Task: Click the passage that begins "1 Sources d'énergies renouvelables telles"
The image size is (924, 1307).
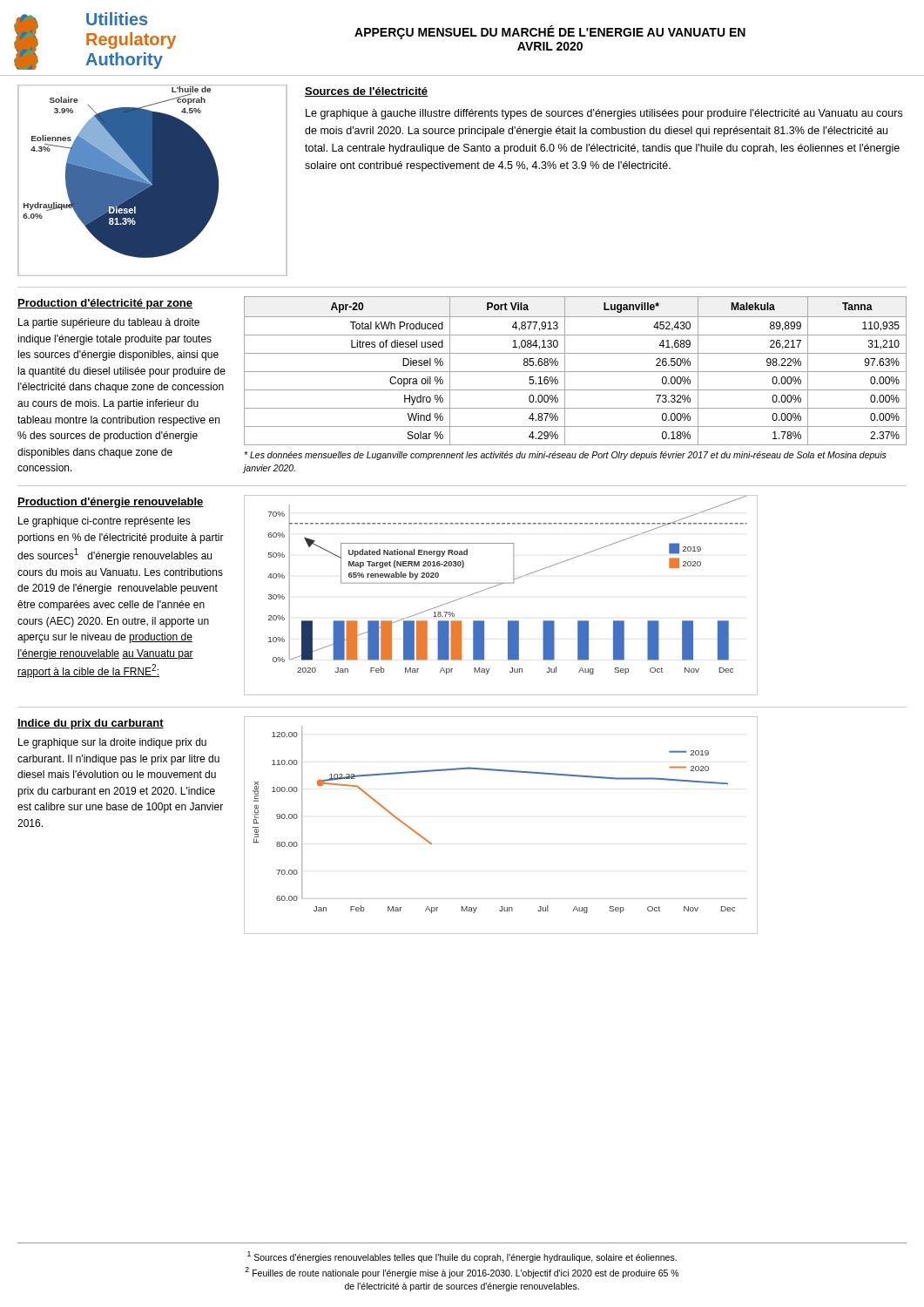Action: coord(462,1256)
